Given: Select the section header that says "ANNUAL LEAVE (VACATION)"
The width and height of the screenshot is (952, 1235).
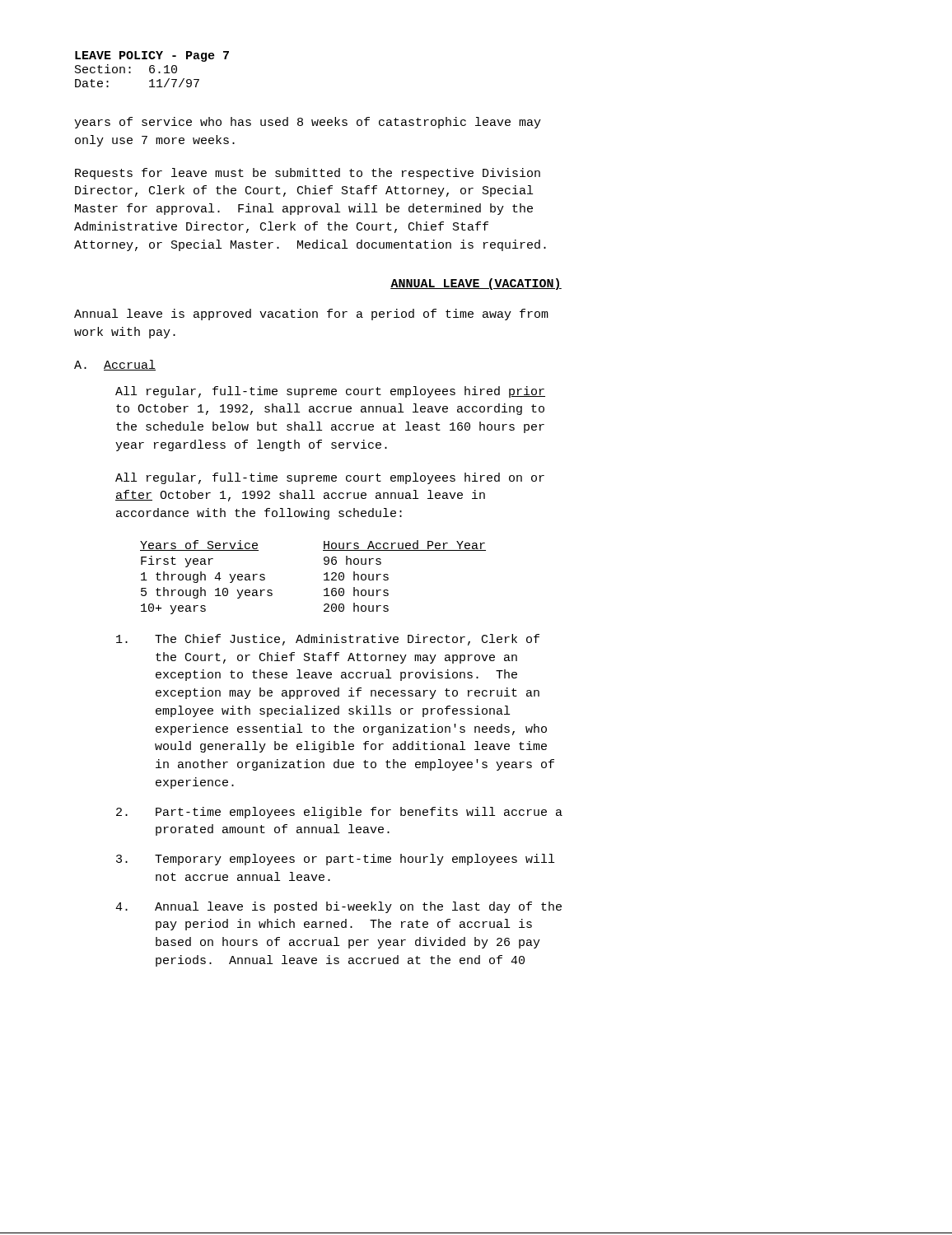Looking at the screenshot, I should pos(476,285).
